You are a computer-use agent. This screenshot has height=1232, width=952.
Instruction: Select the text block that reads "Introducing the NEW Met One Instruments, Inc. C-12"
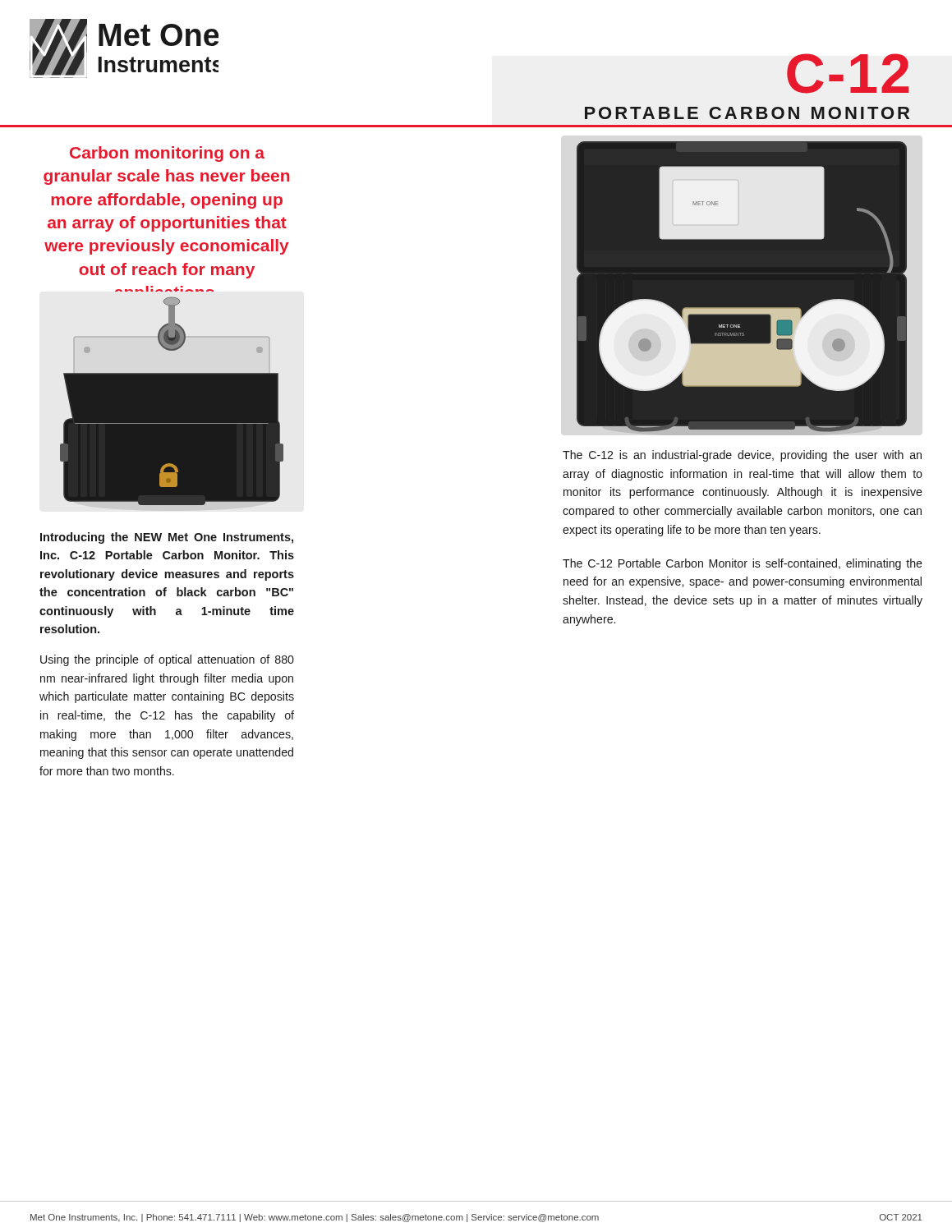pyautogui.click(x=167, y=583)
